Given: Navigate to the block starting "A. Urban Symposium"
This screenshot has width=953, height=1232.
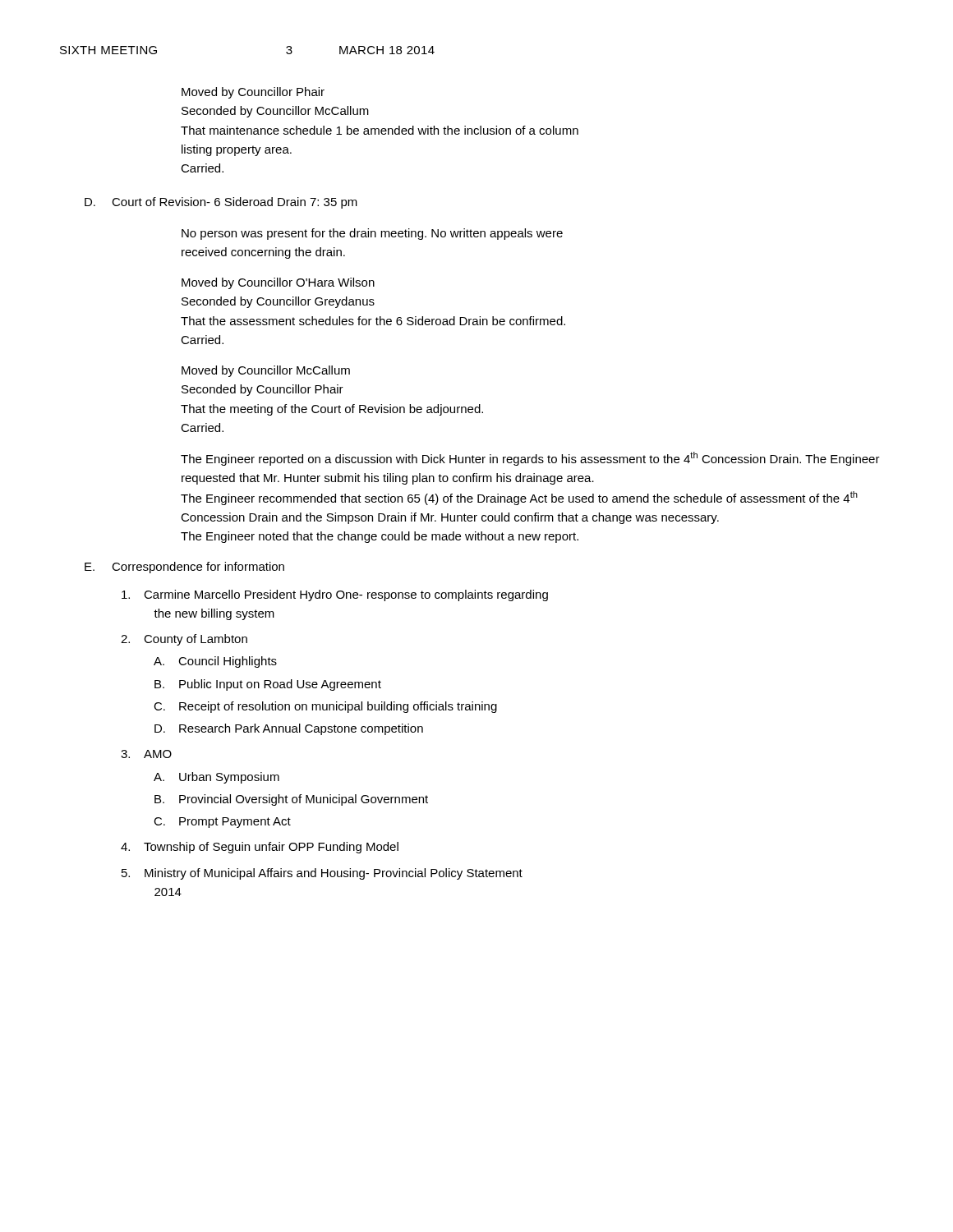Looking at the screenshot, I should pos(217,776).
